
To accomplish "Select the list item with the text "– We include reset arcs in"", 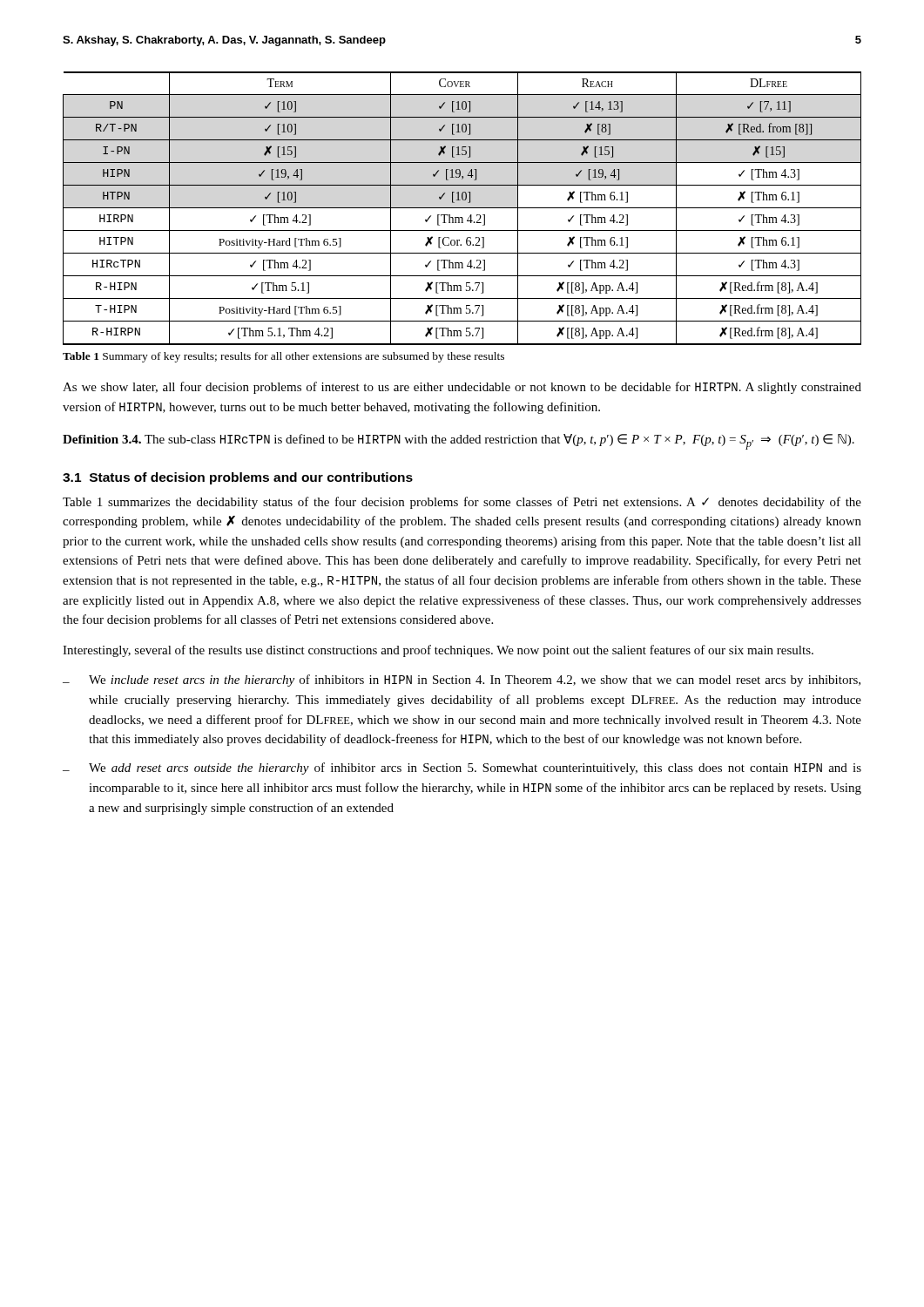I will pyautogui.click(x=462, y=710).
